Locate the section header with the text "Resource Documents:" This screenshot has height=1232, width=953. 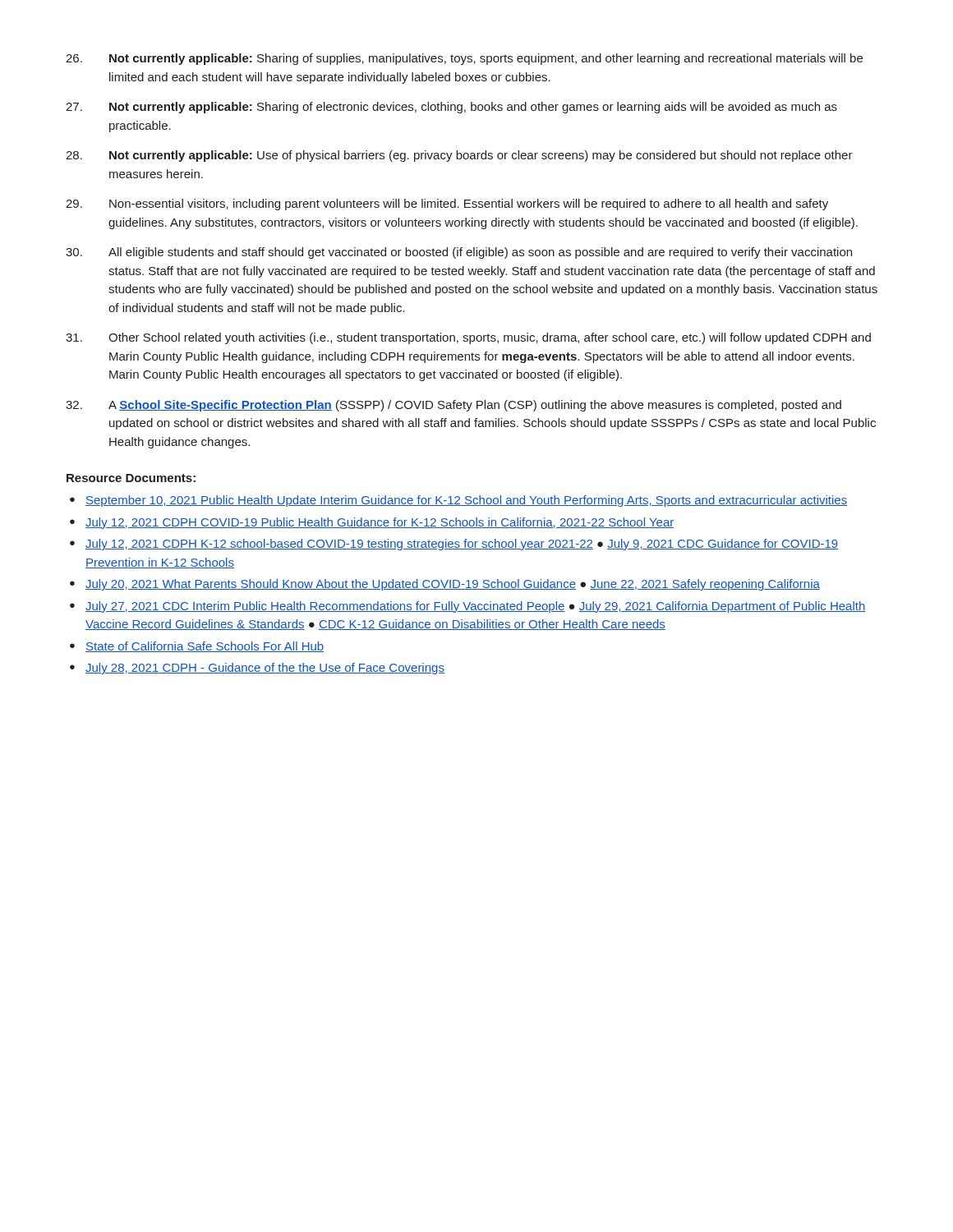point(131,478)
